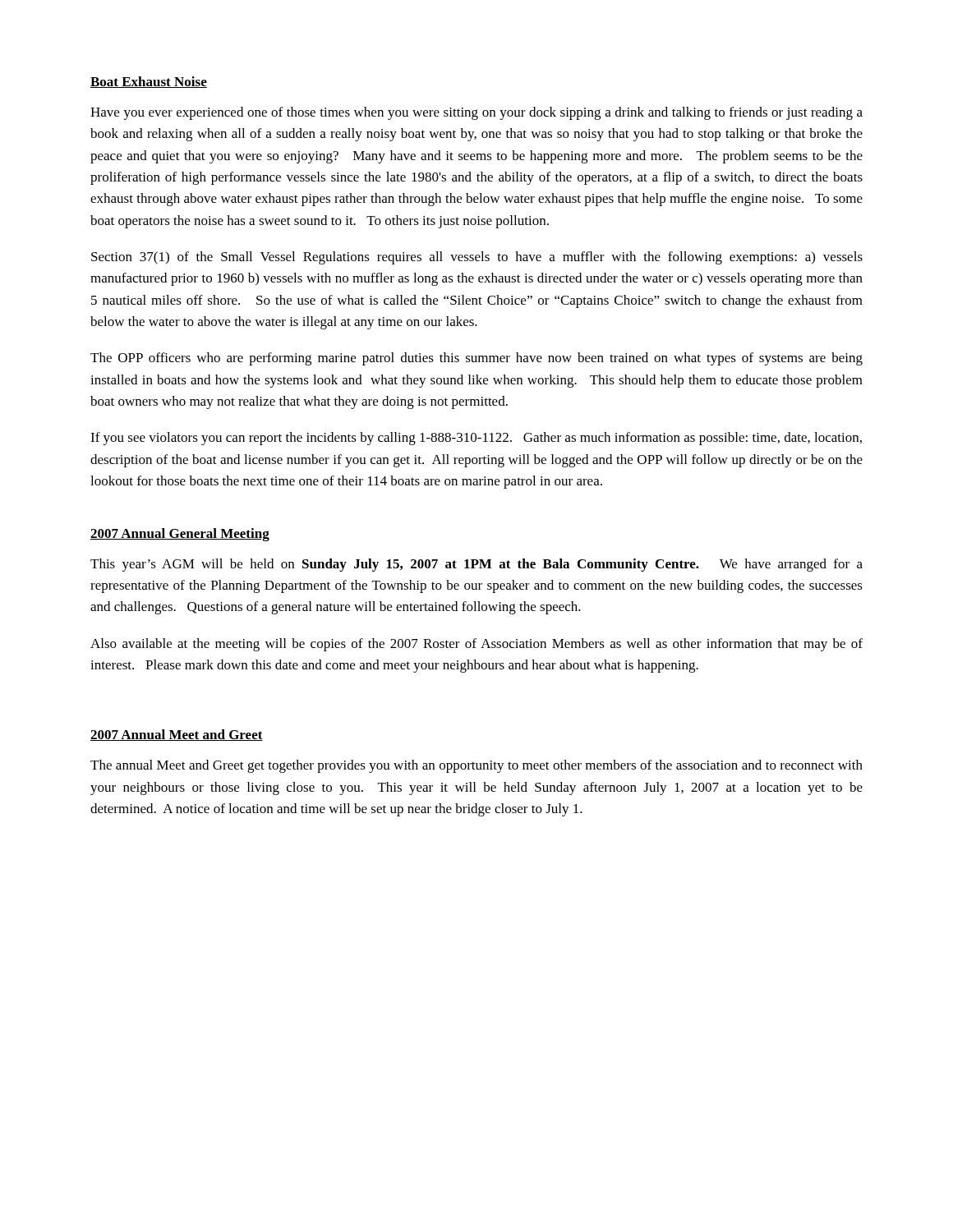Locate the element starting "Have you ever experienced one of"
The image size is (953, 1232).
tap(476, 166)
